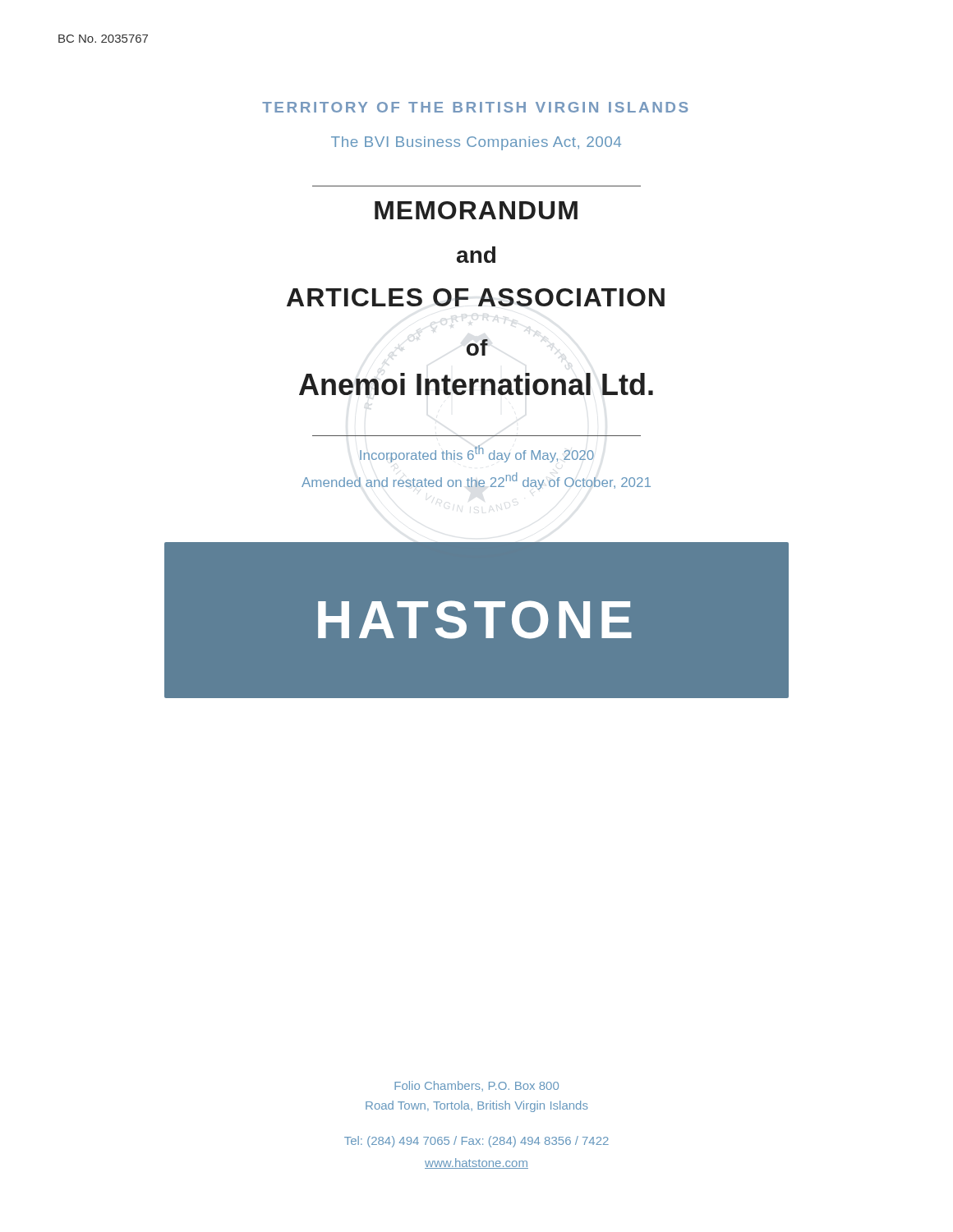Screen dimensions: 1232x953
Task: Click where it says "ARTICLES OF ASSOCIATION"
Action: click(x=476, y=297)
